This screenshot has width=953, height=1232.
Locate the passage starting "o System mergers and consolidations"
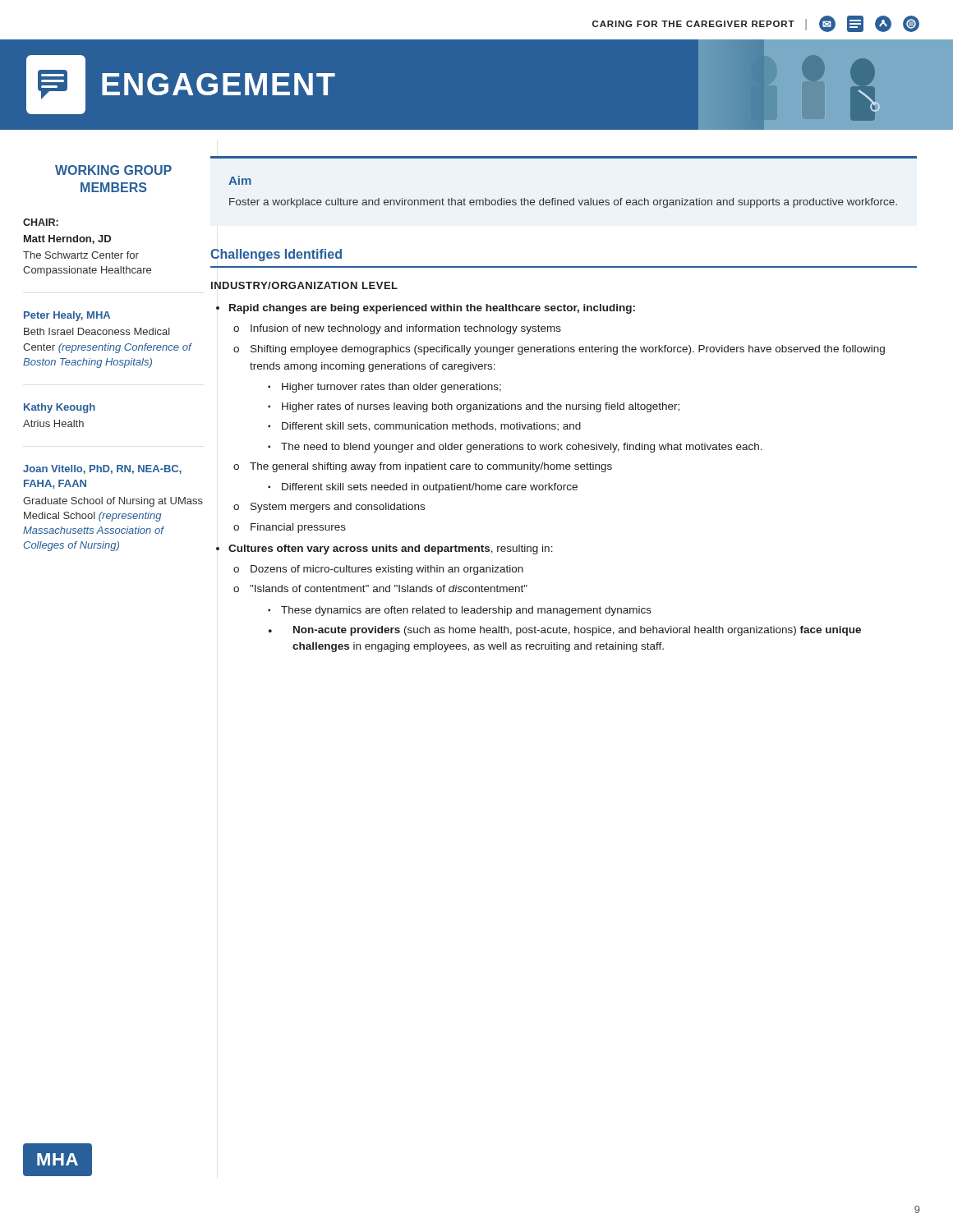[x=329, y=507]
